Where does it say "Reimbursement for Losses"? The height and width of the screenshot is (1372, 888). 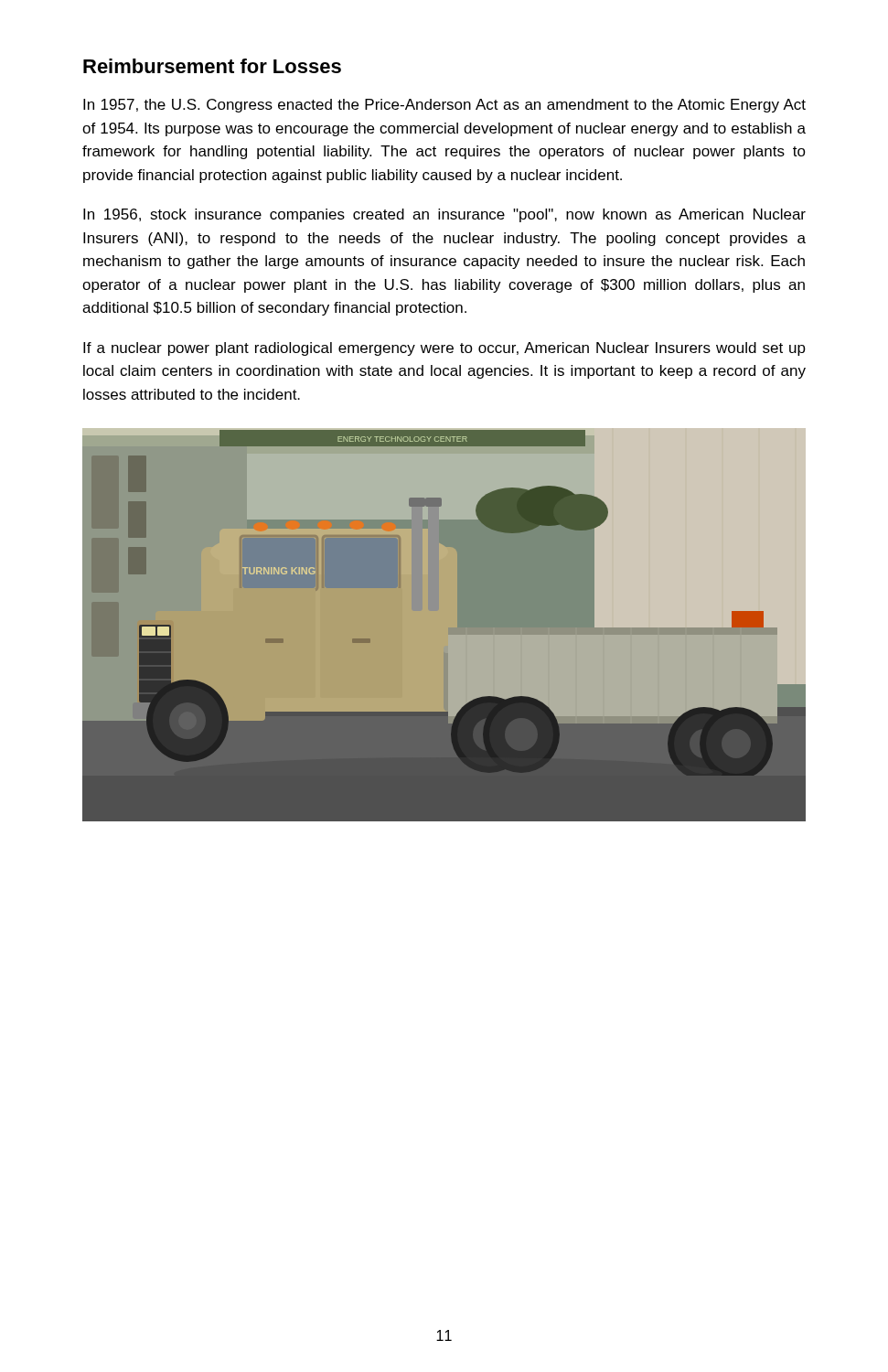[x=212, y=66]
